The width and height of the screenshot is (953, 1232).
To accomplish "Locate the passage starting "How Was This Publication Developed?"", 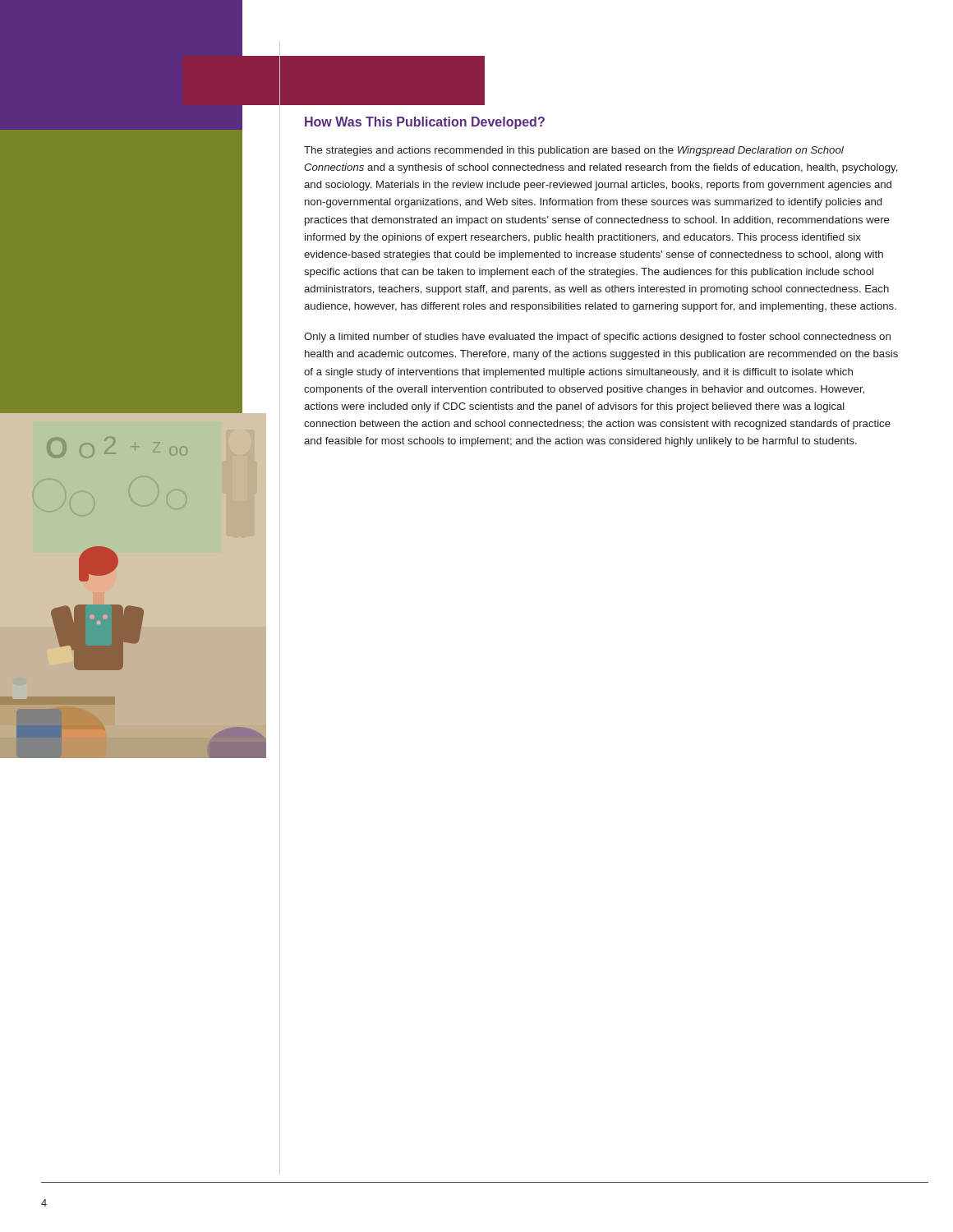I will [425, 122].
